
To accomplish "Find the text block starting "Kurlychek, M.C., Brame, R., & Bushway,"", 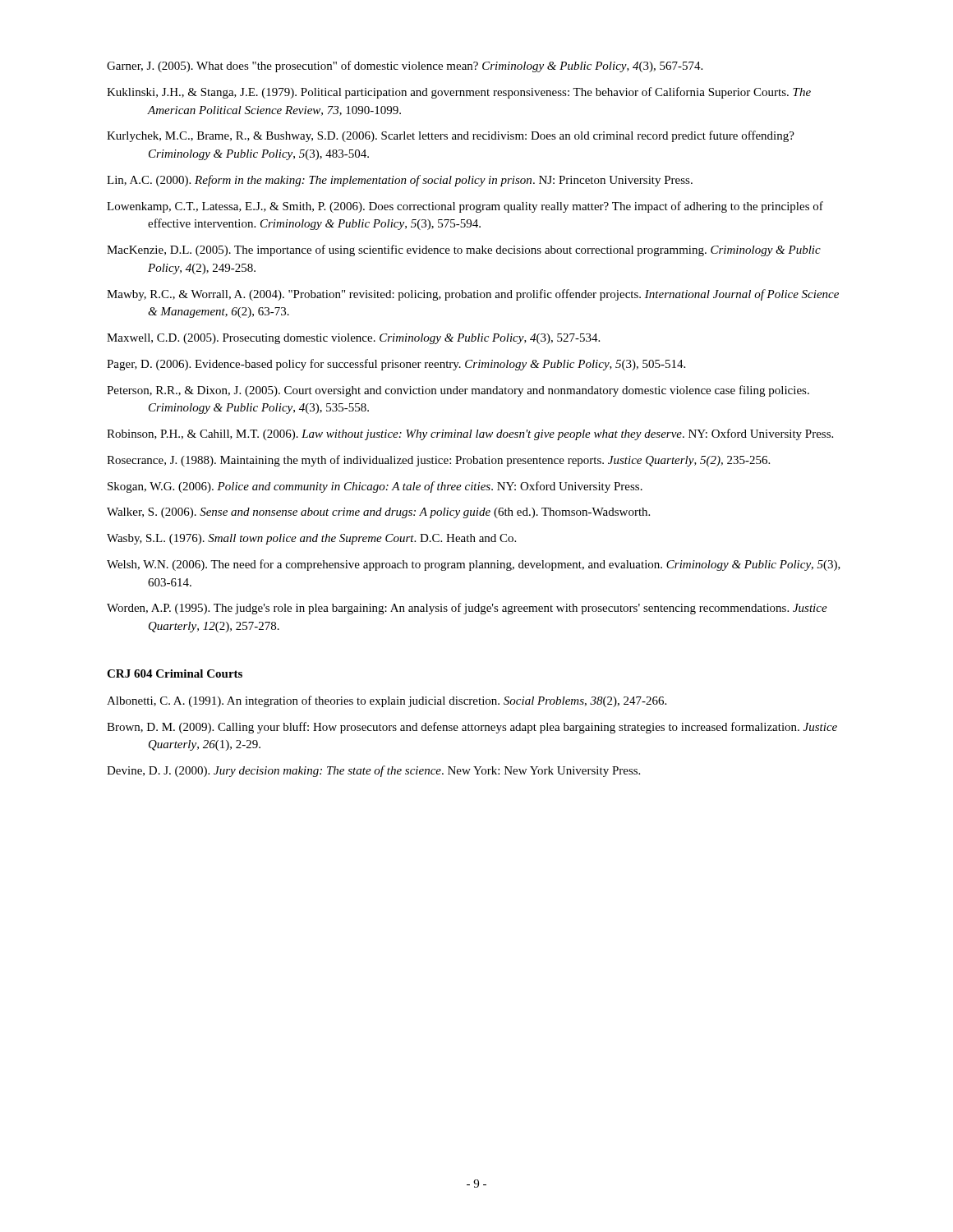I will (x=451, y=145).
